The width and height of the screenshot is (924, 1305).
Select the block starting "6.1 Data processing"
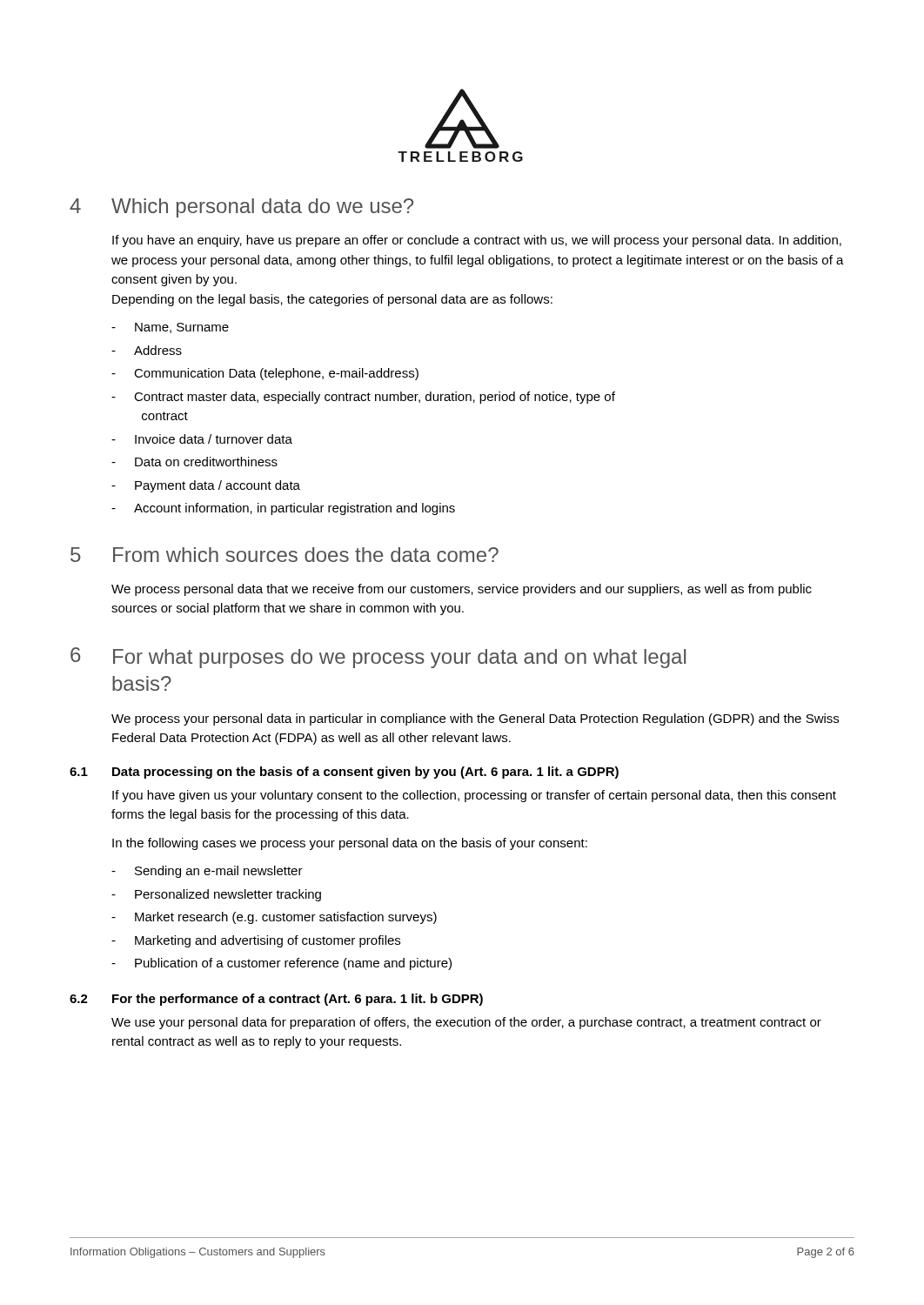click(344, 771)
